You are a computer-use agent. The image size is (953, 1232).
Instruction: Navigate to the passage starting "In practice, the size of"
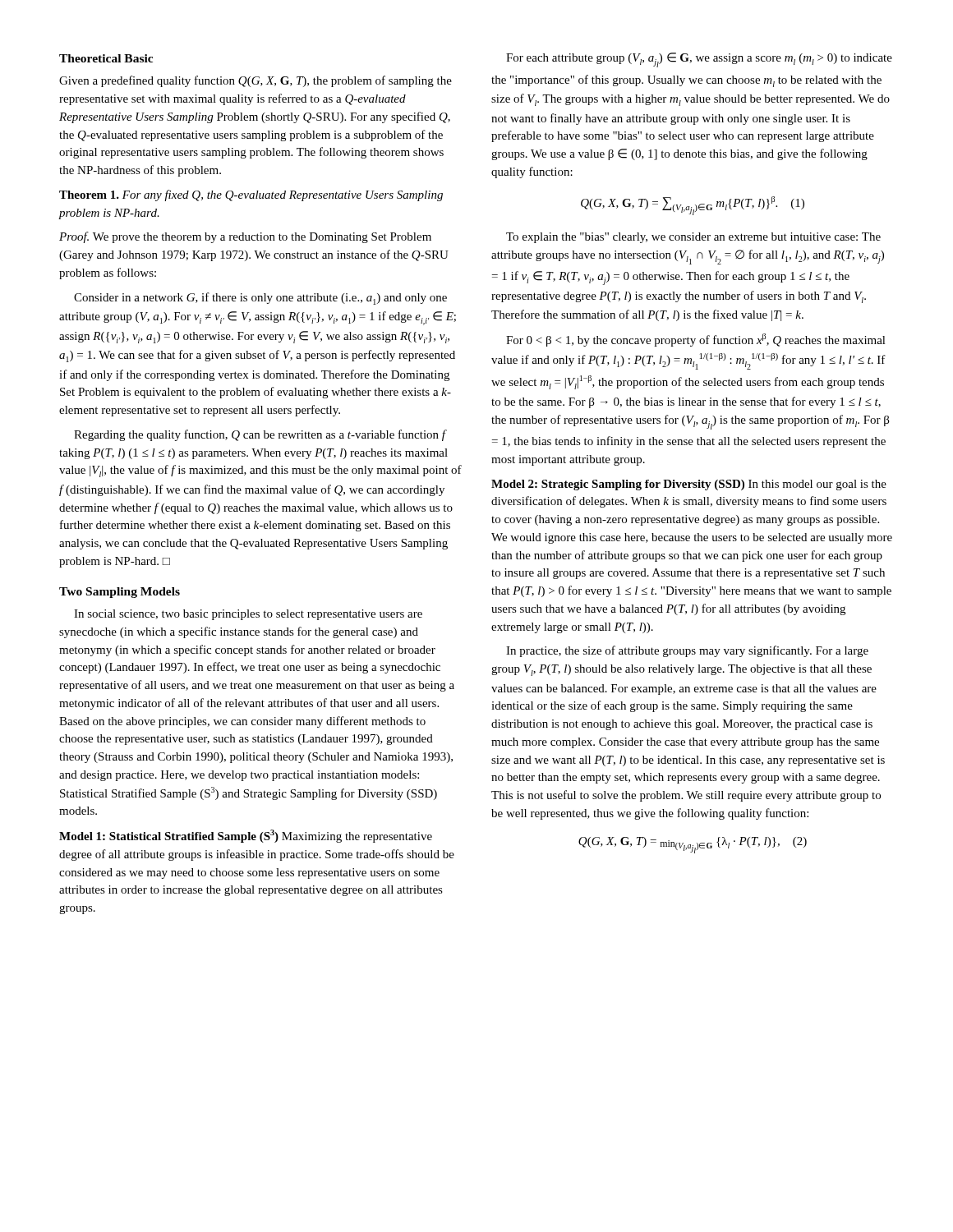pos(688,732)
